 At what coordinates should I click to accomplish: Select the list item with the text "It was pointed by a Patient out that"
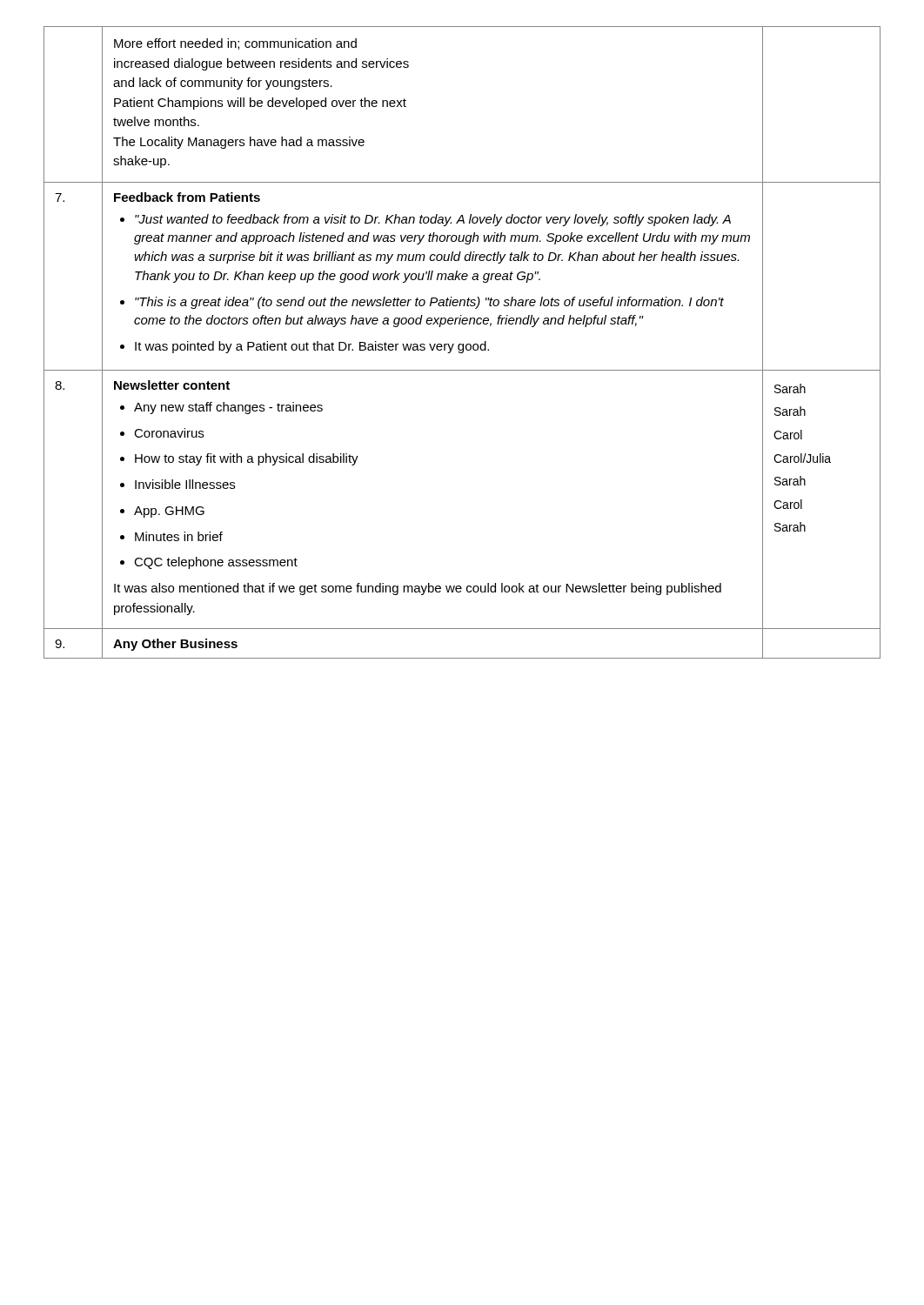tap(312, 346)
